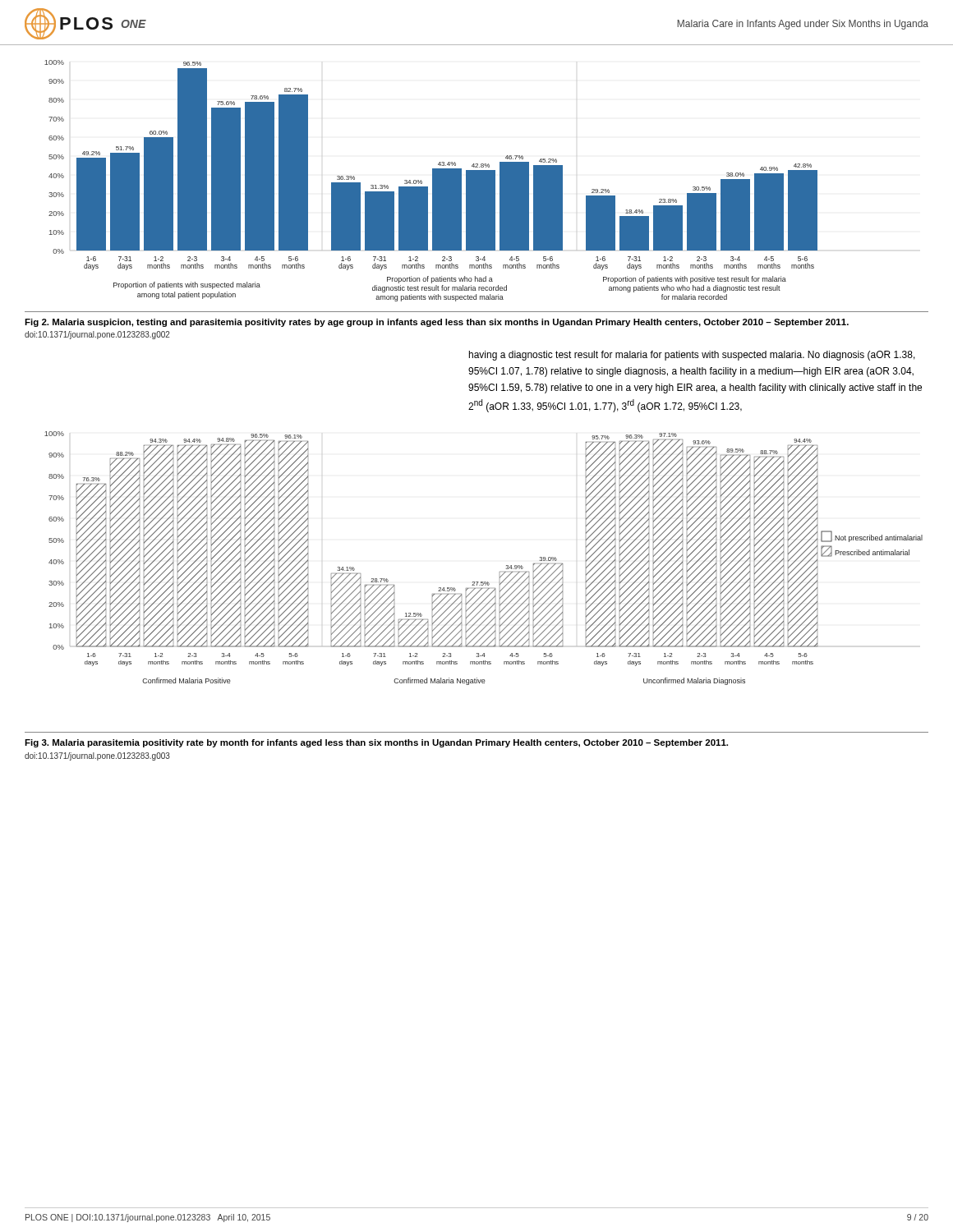
Task: Point to the block beginning "having a diagnostic test result for malaria"
Action: click(x=695, y=381)
